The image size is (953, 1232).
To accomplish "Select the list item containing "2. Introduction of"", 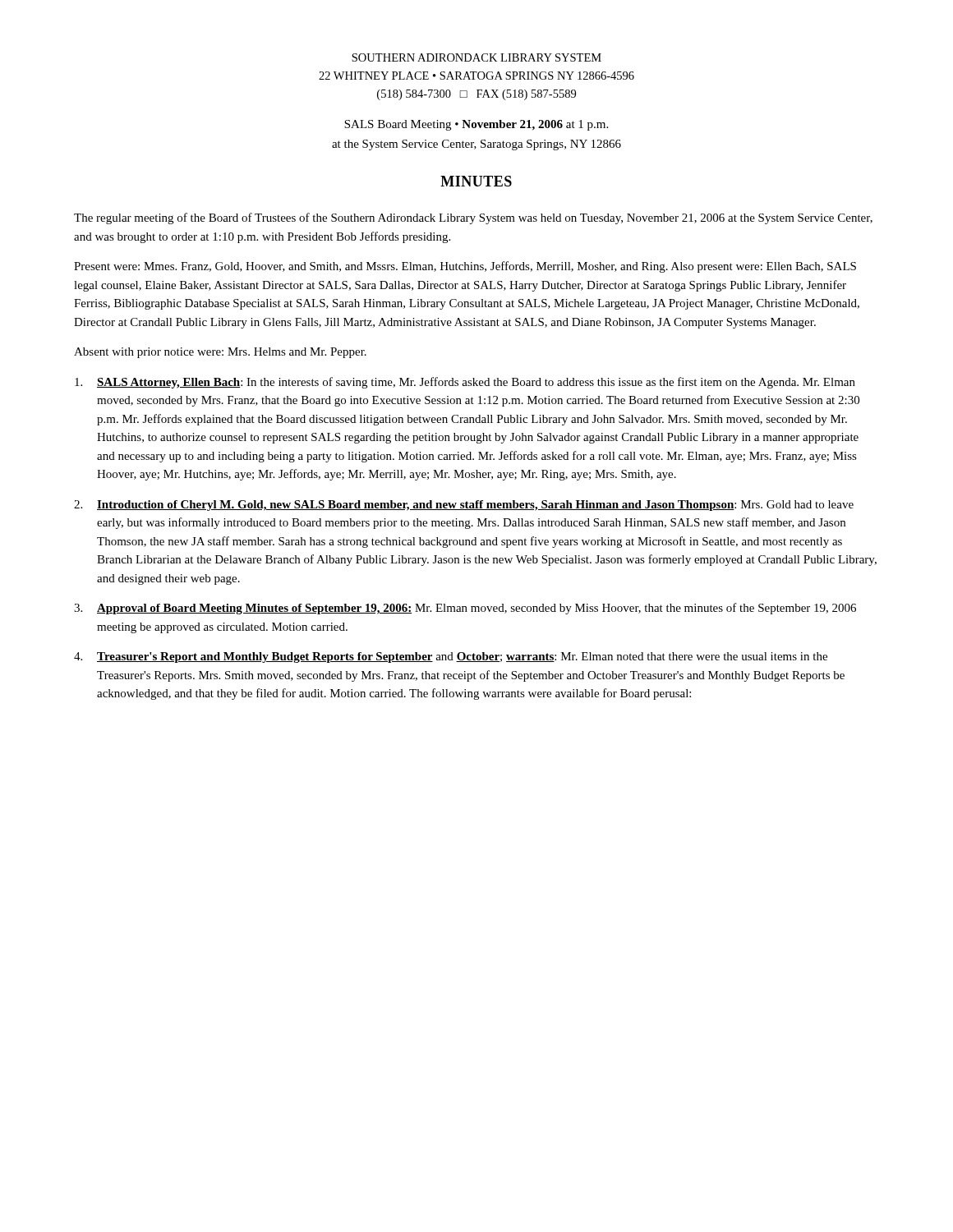I will 476,541.
